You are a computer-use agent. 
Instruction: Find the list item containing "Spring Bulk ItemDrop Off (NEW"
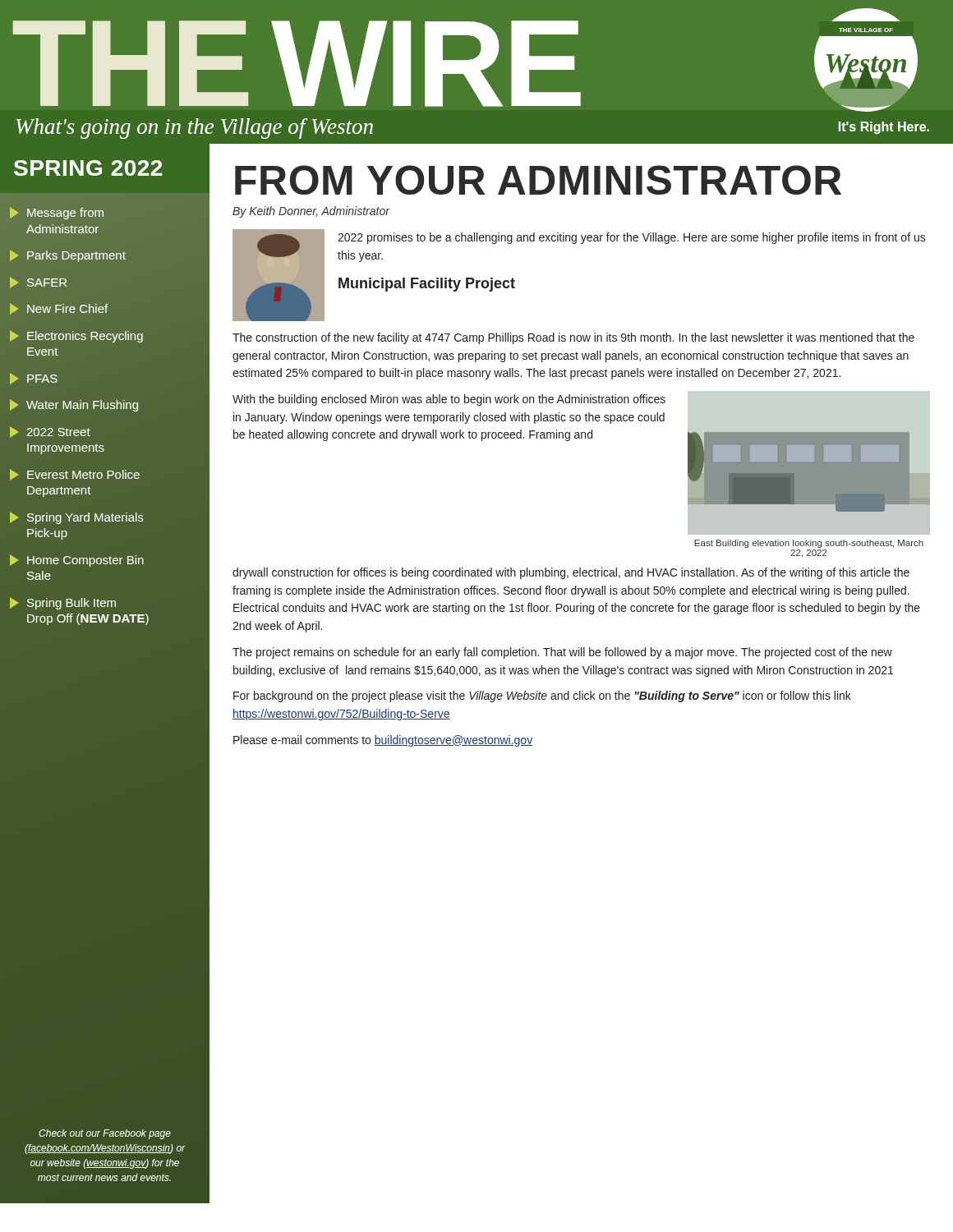[79, 610]
